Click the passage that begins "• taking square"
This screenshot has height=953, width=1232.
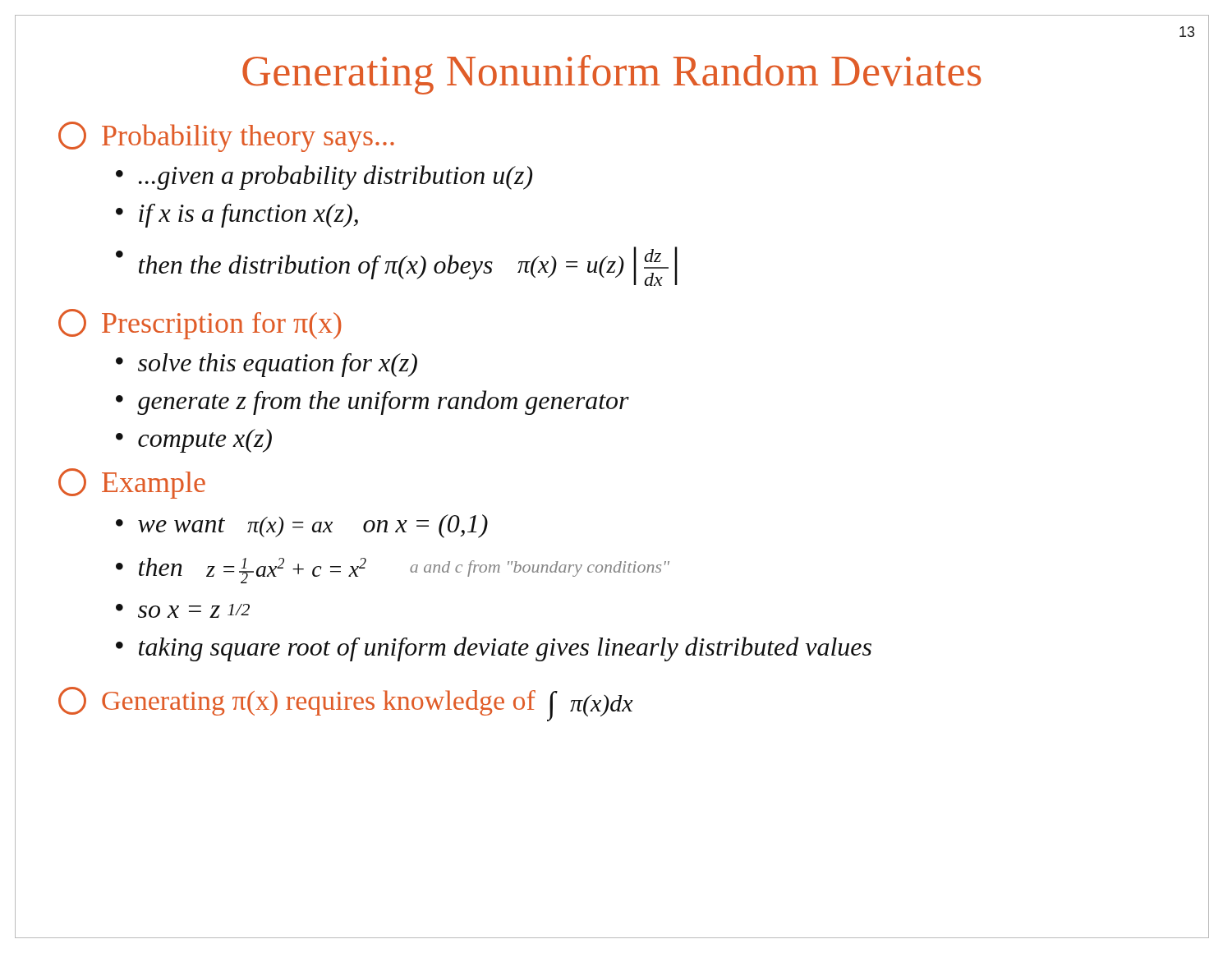(493, 647)
